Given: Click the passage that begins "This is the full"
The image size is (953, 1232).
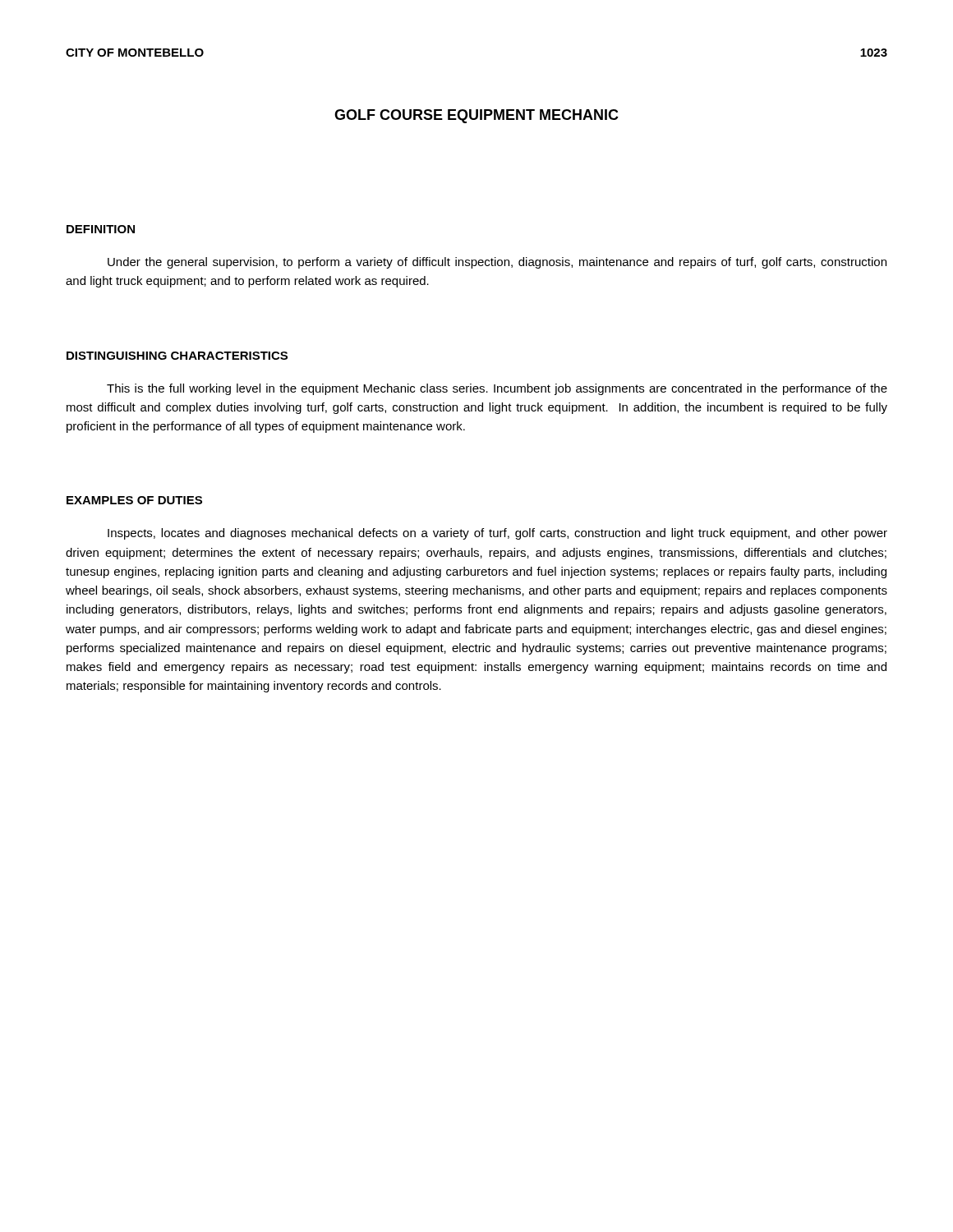Looking at the screenshot, I should click(476, 407).
